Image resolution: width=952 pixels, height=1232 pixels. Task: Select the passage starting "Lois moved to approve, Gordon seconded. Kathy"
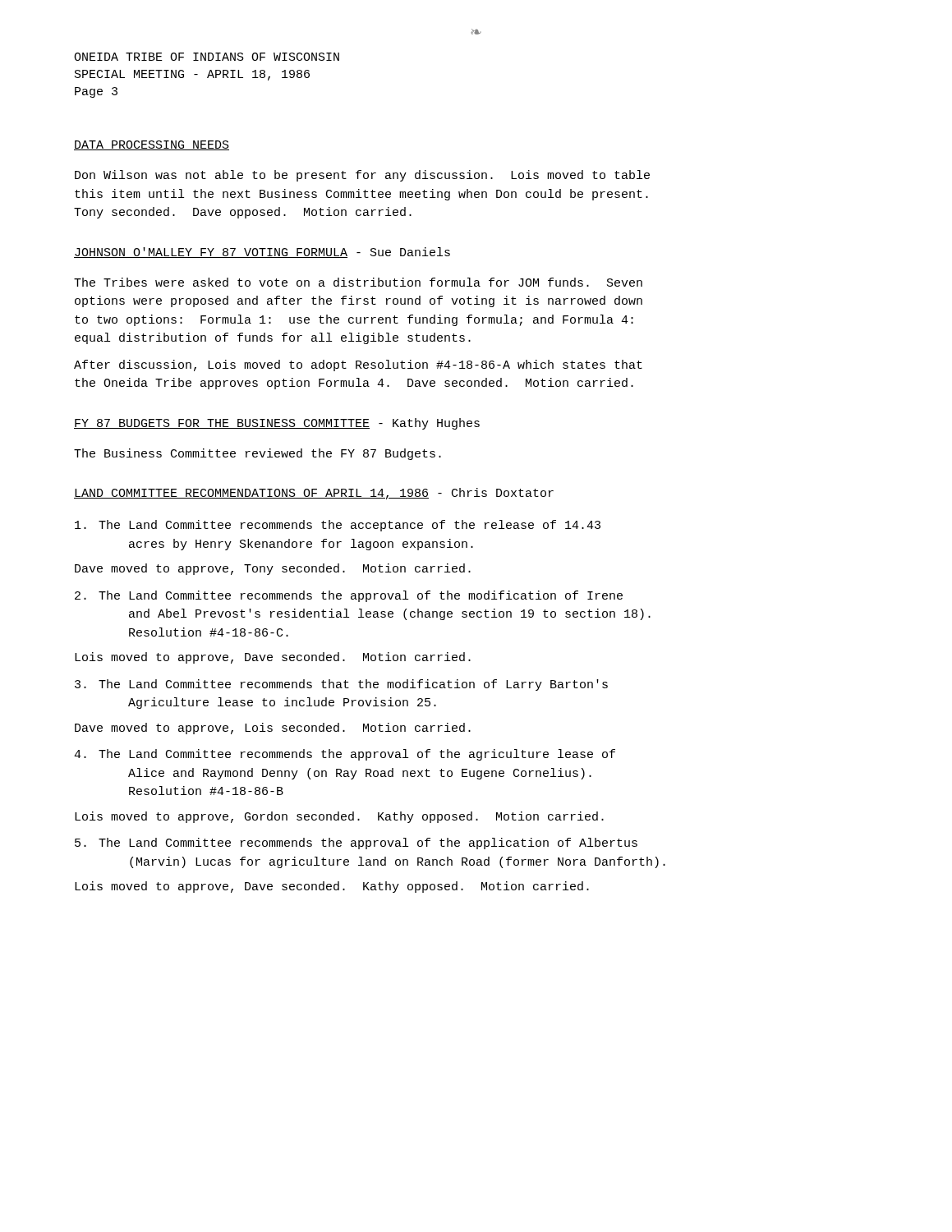pyautogui.click(x=340, y=817)
